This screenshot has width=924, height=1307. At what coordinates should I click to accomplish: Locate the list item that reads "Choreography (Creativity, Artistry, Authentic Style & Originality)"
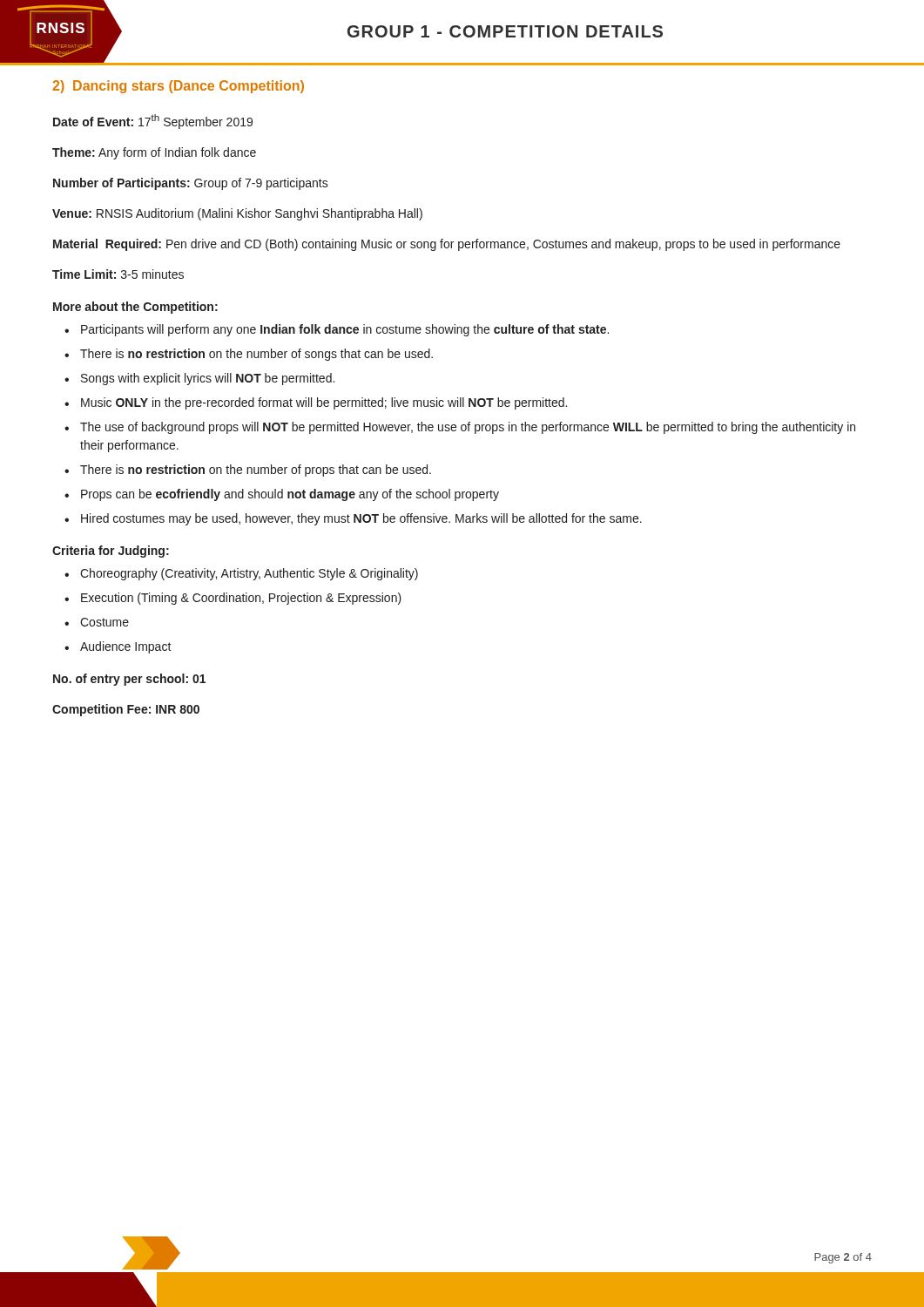click(249, 573)
